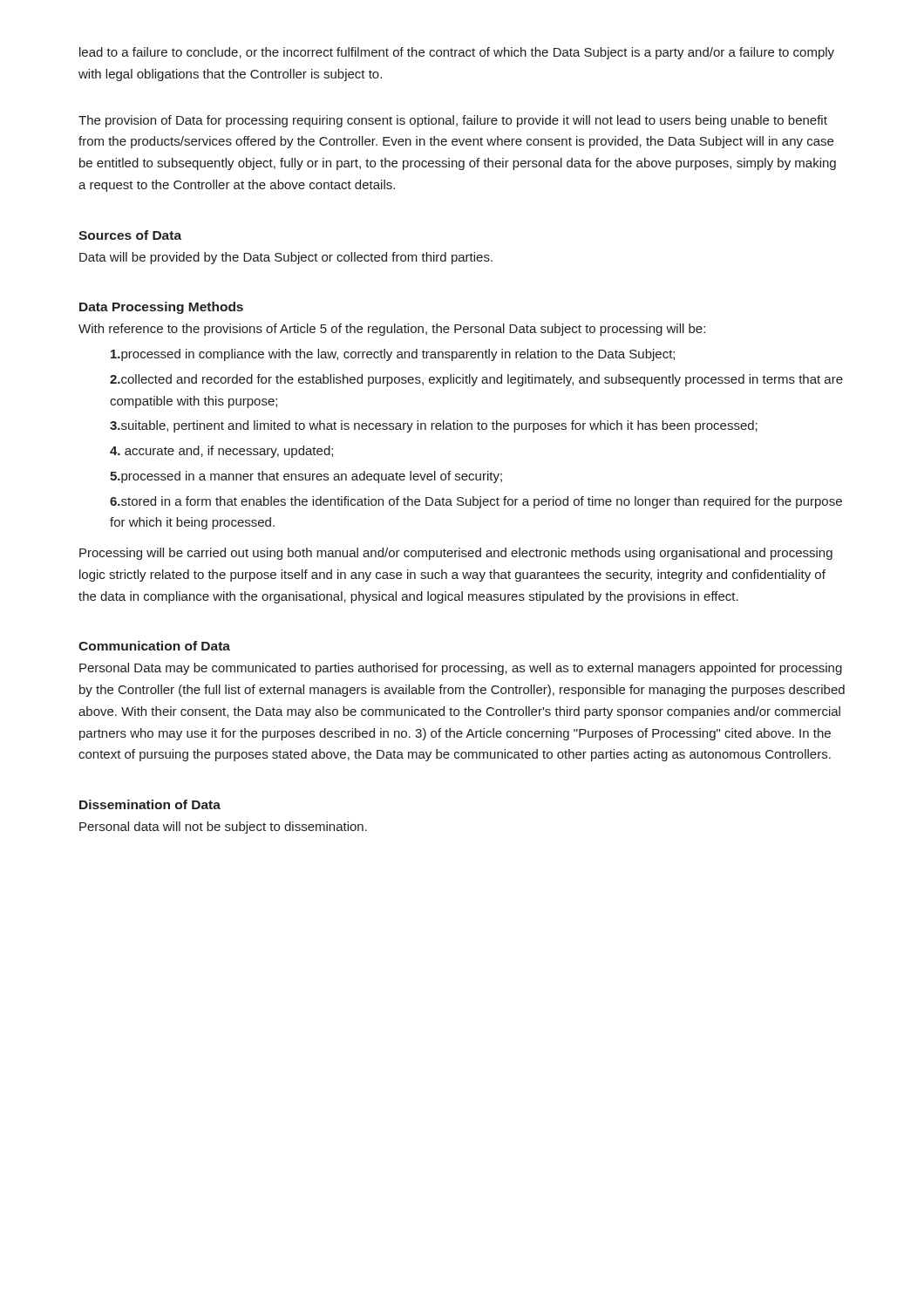This screenshot has height=1308, width=924.
Task: Navigate to the block starting "Sources of Data"
Action: point(130,235)
